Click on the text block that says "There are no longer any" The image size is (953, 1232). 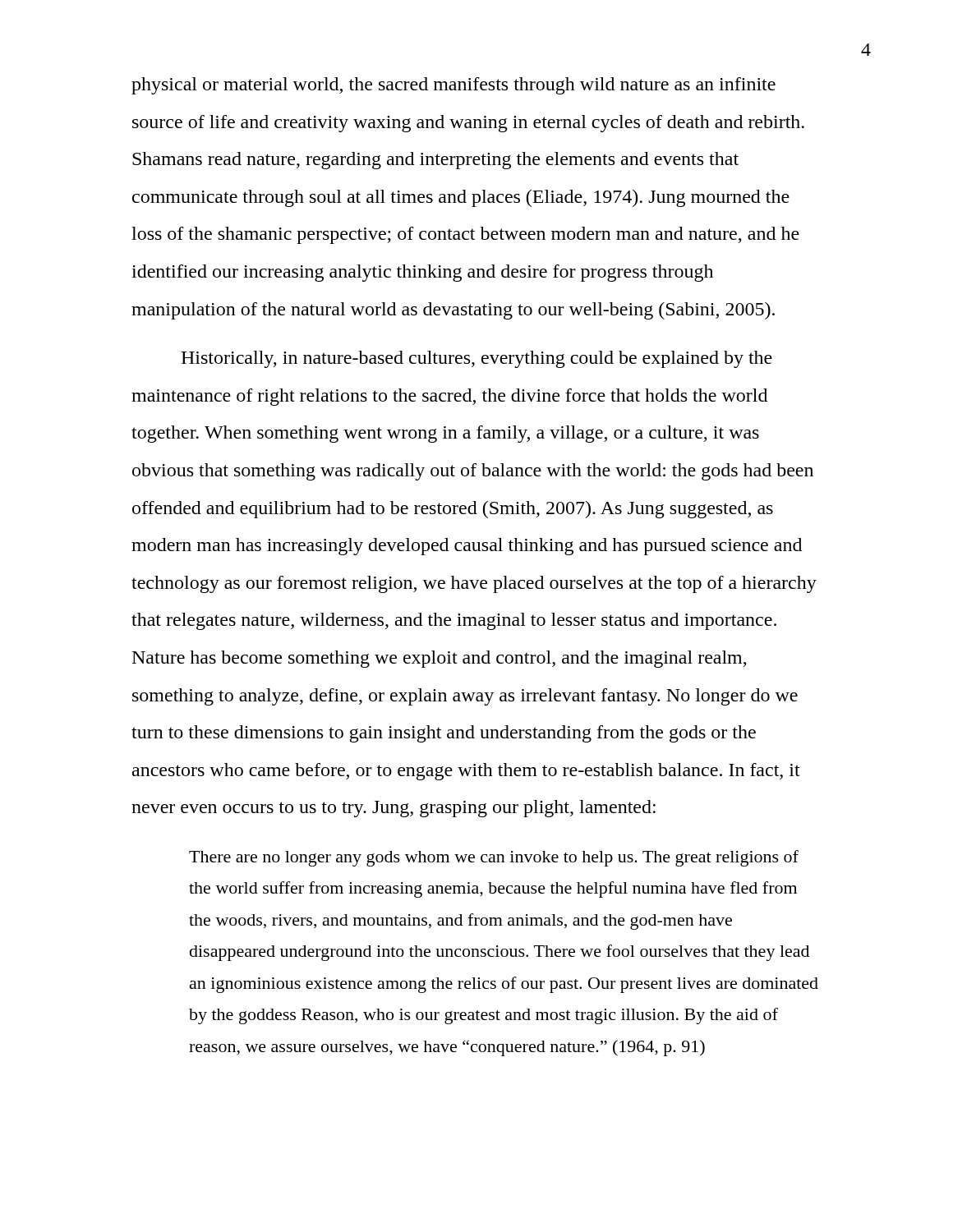pos(504,951)
